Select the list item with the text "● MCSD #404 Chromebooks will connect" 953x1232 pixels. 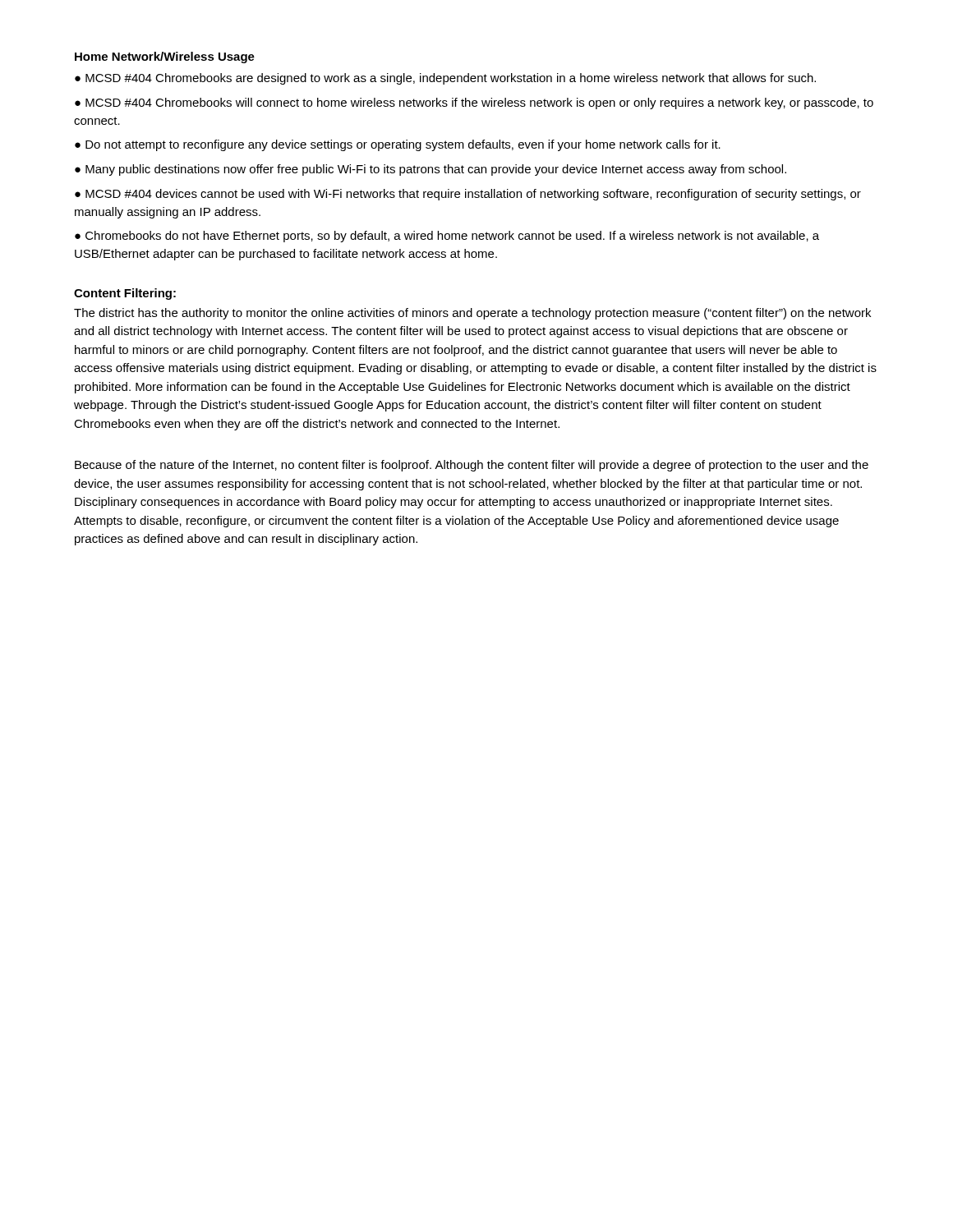[x=474, y=111]
